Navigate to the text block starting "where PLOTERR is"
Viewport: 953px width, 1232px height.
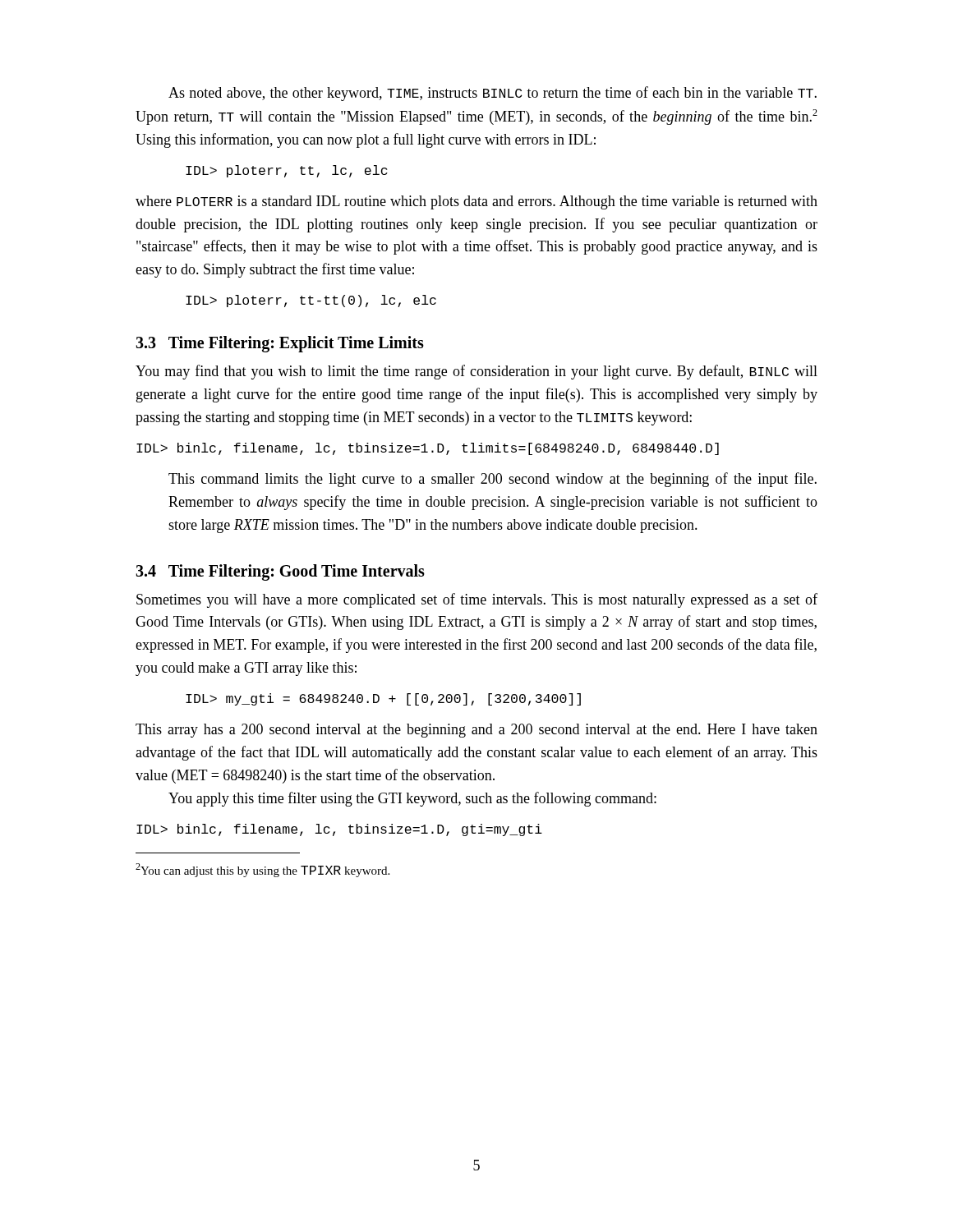476,236
